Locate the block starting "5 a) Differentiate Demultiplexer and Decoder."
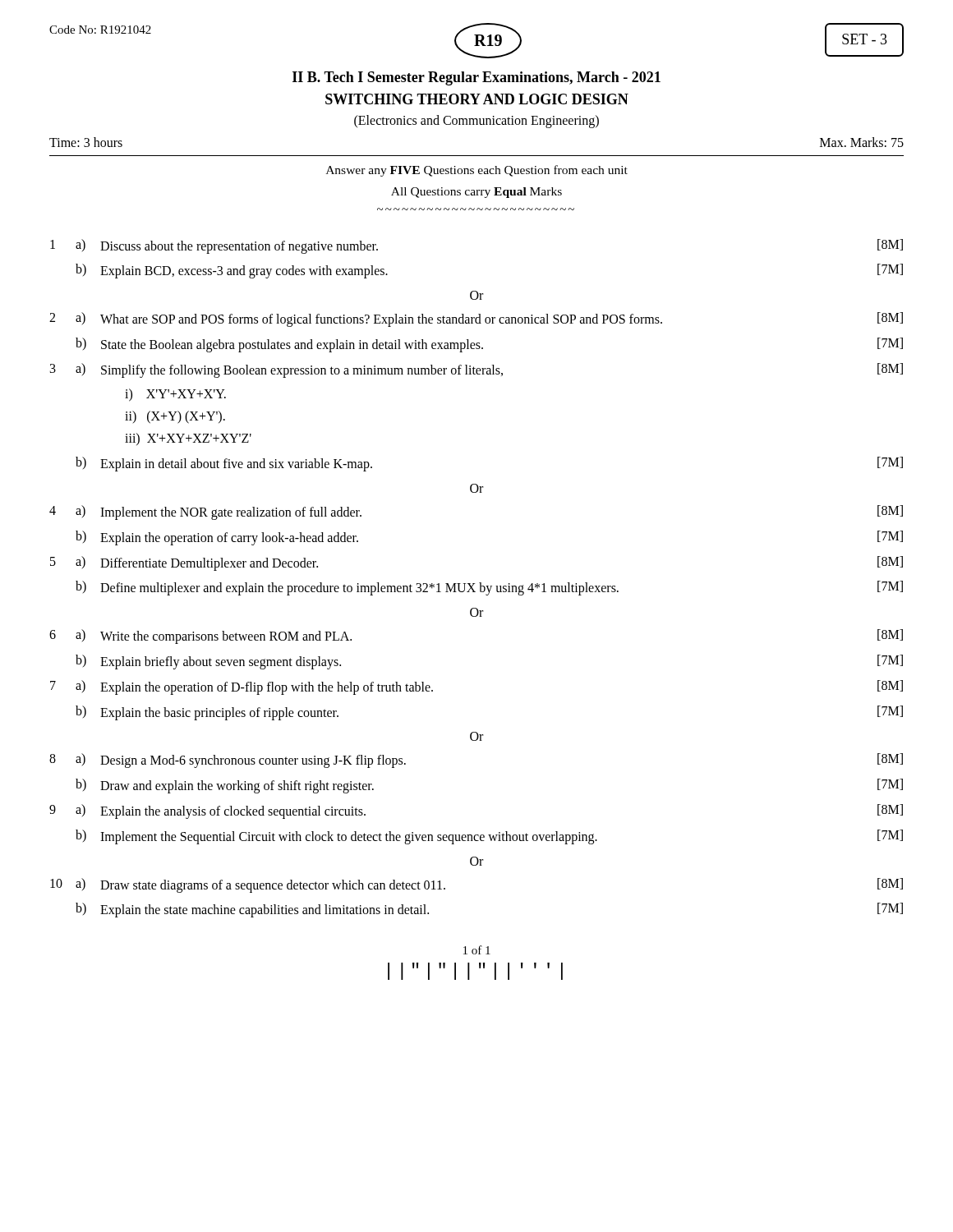Image resolution: width=953 pixels, height=1232 pixels. (198, 563)
